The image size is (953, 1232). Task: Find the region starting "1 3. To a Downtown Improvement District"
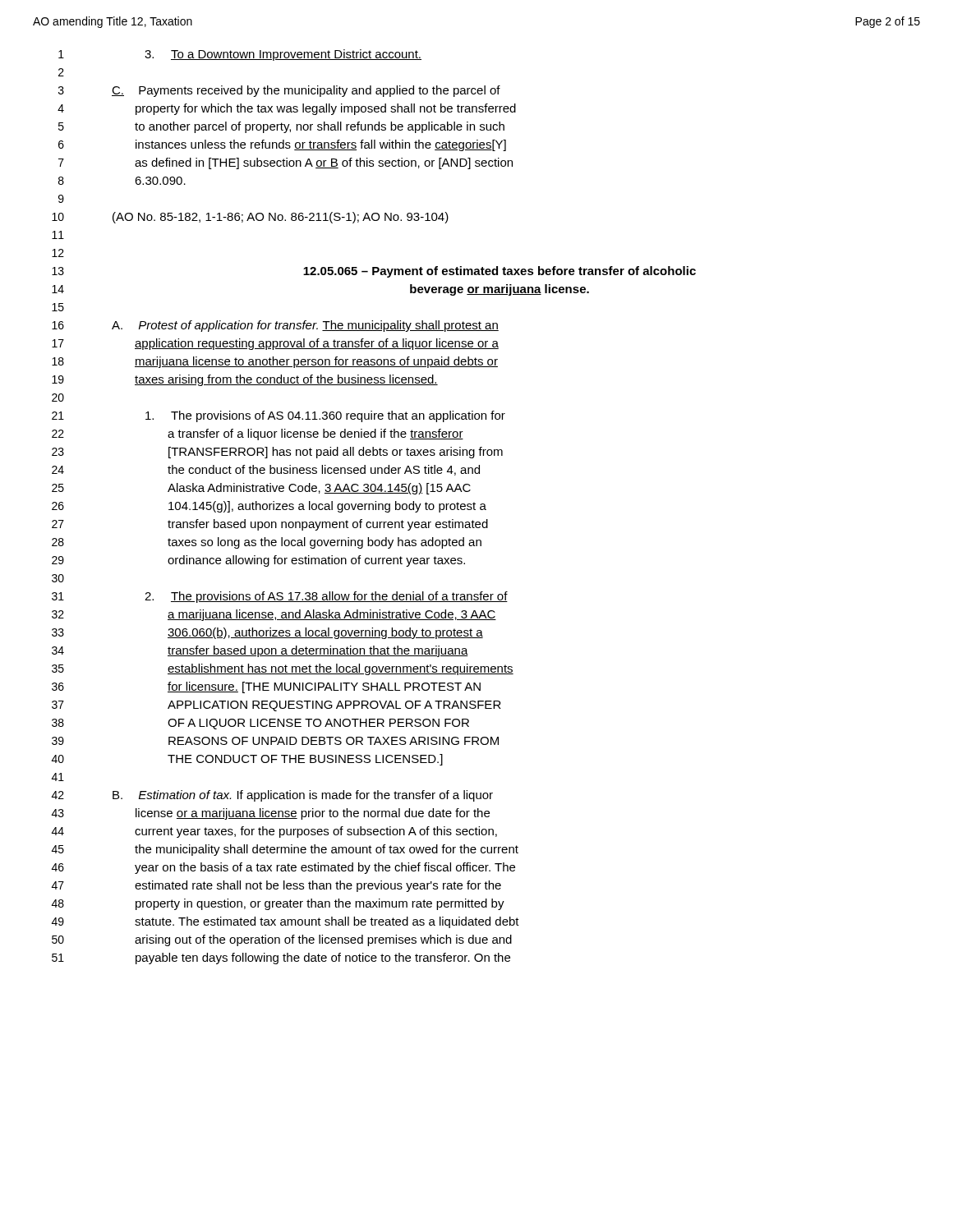click(240, 55)
